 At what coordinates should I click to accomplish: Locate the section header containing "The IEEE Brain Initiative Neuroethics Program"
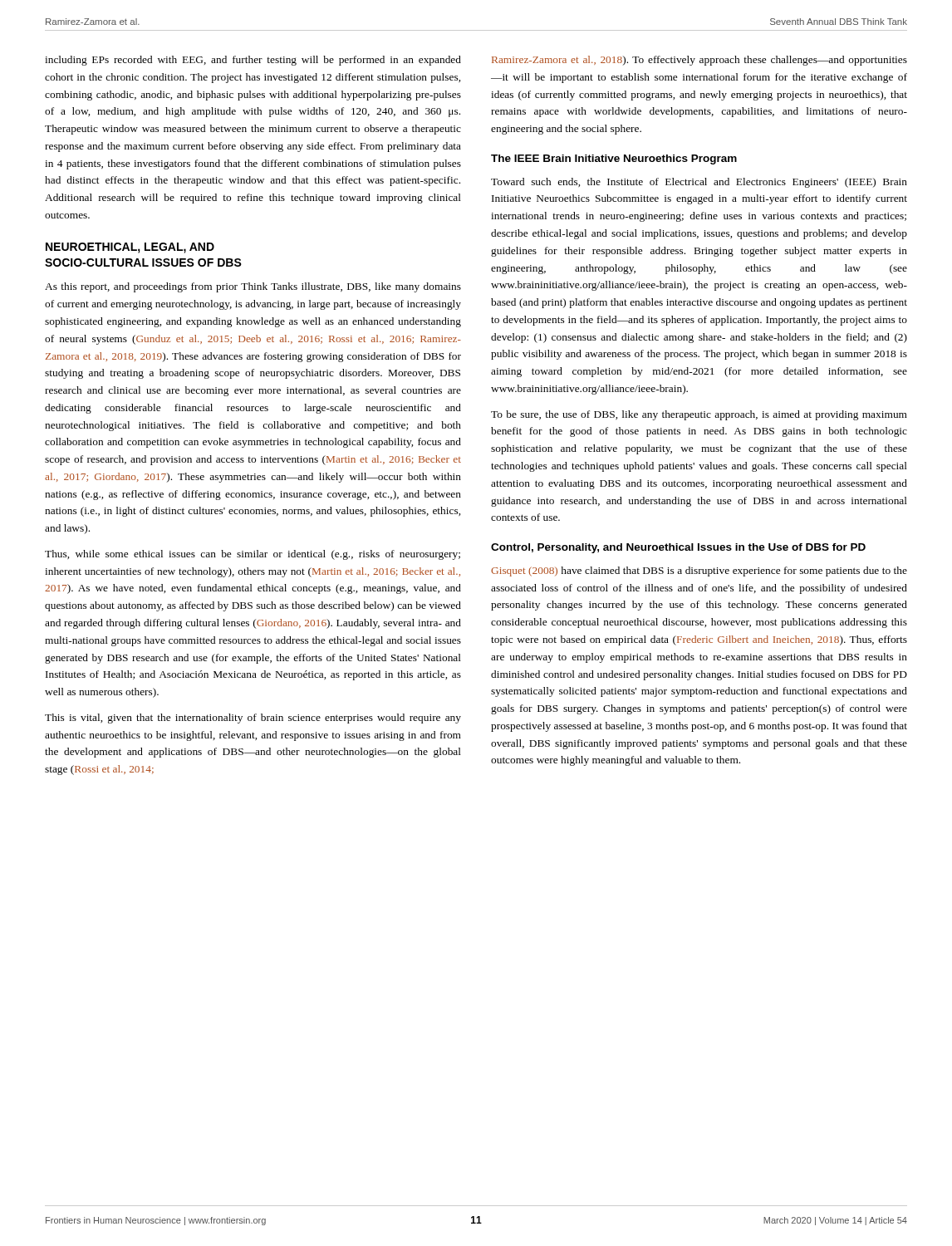click(x=614, y=158)
